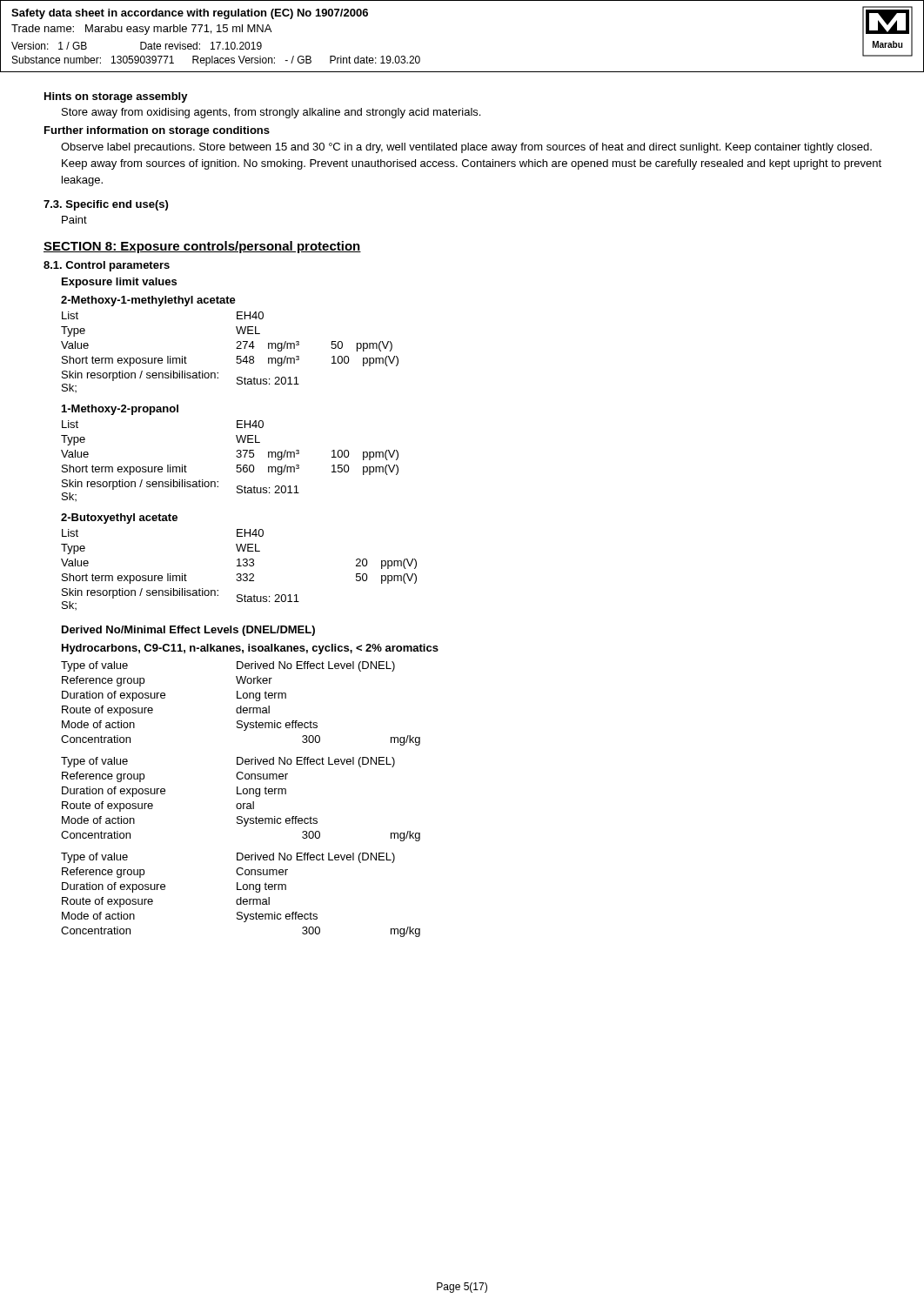Select the block starting "7.3. Specific end"
This screenshot has width=924, height=1305.
click(x=106, y=204)
